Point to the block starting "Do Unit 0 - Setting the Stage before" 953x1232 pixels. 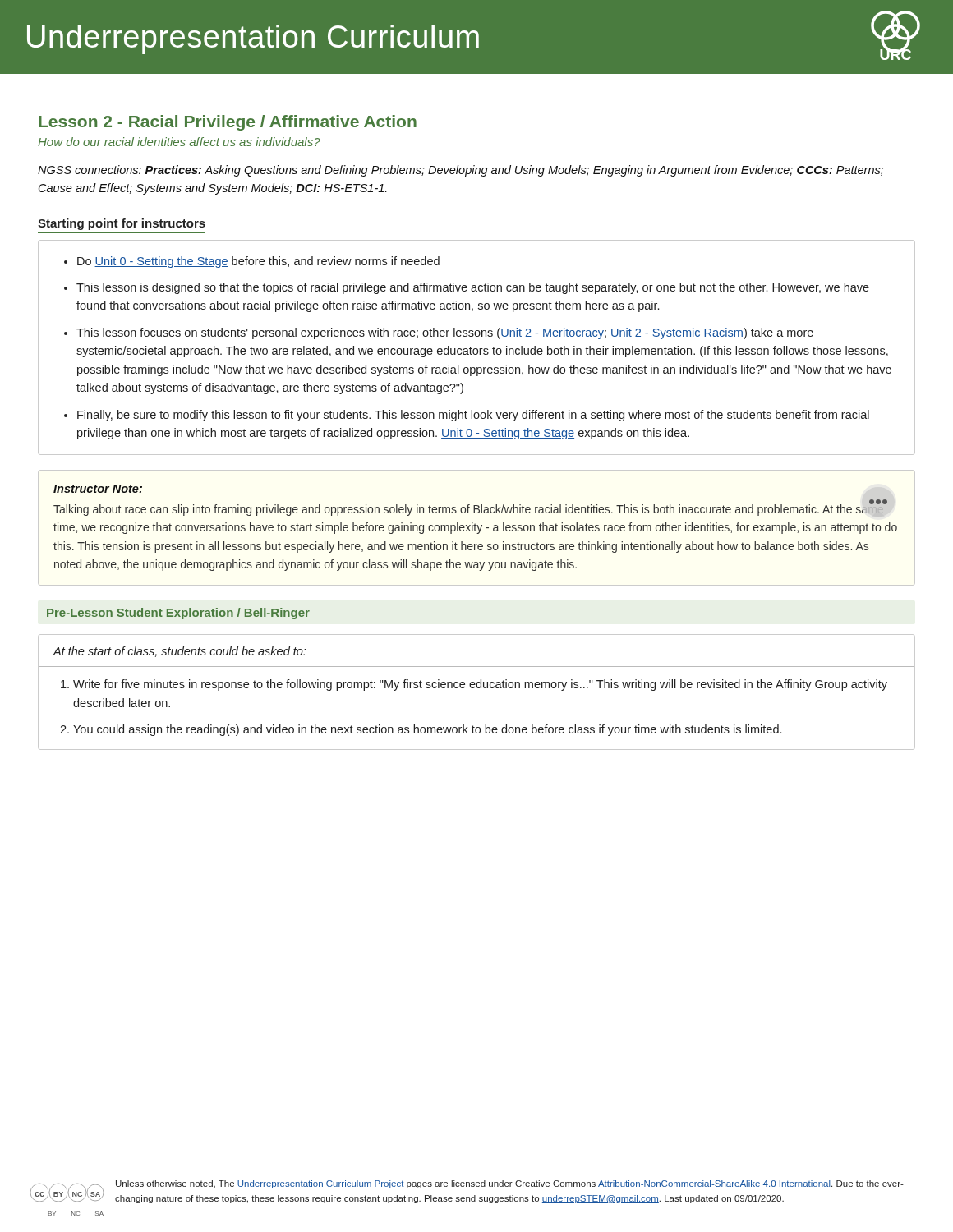pyautogui.click(x=258, y=261)
